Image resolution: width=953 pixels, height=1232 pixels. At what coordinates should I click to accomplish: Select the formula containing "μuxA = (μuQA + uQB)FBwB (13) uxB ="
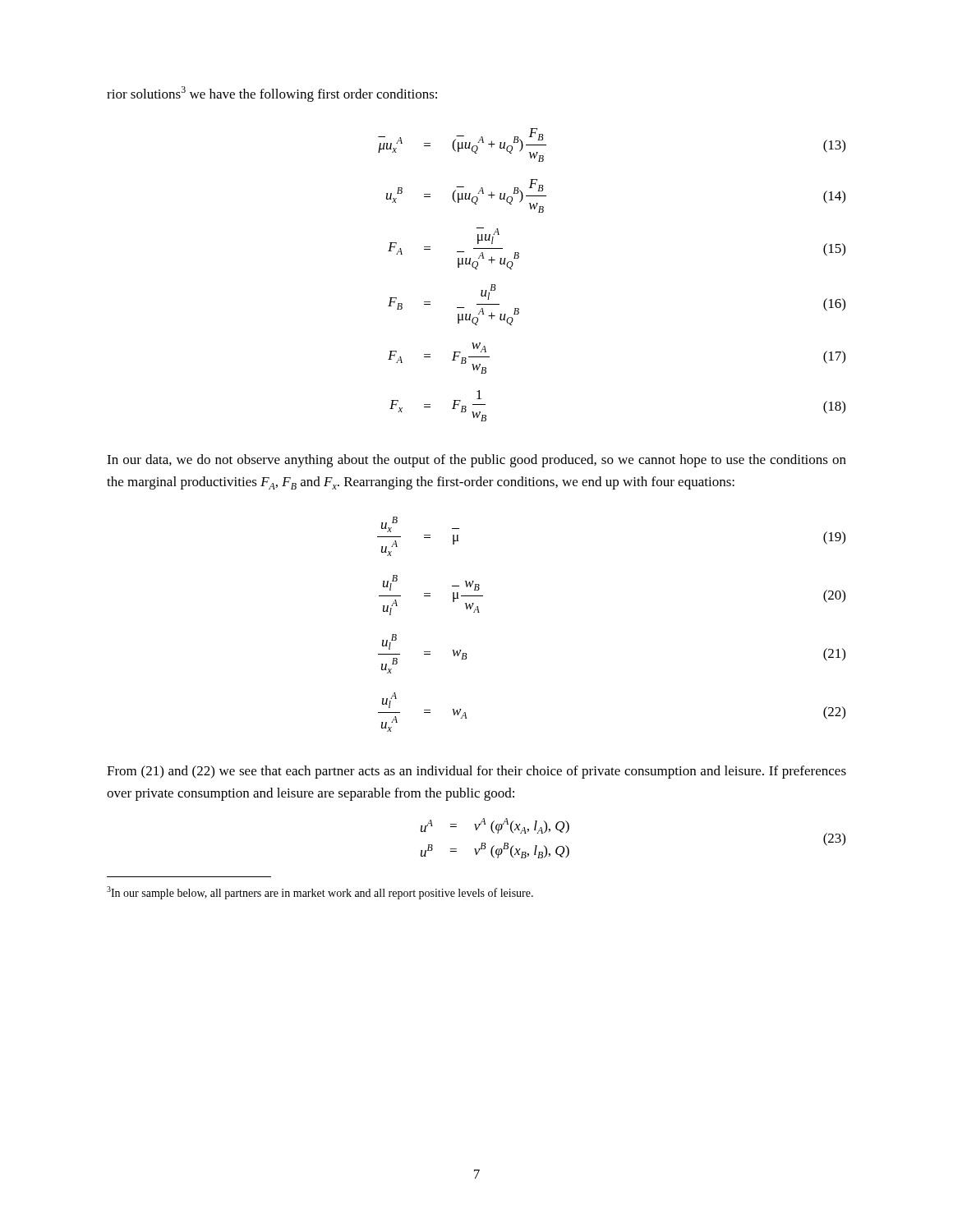(x=476, y=275)
